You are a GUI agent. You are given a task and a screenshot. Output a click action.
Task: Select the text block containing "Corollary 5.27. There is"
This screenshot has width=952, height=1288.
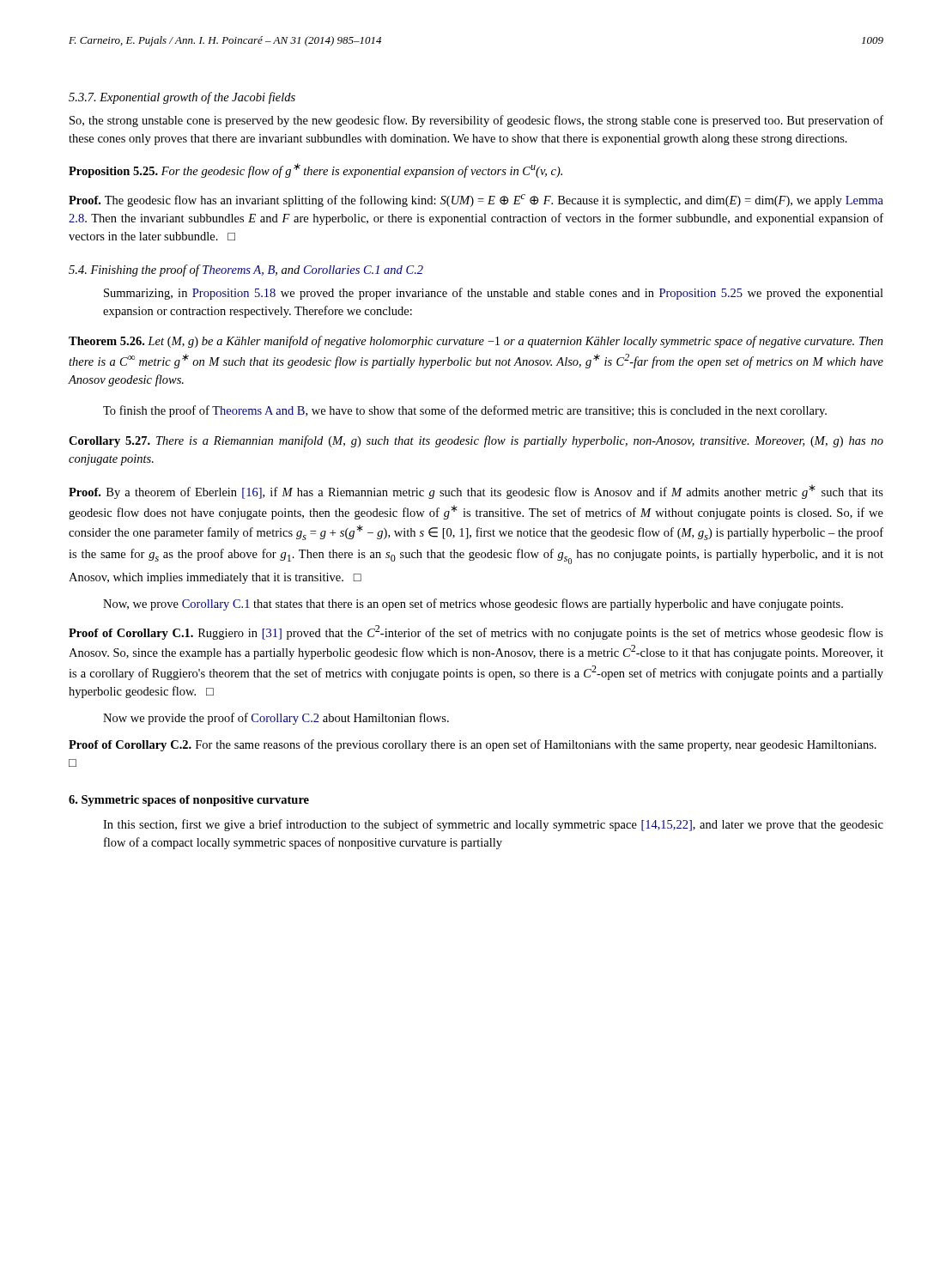(x=476, y=450)
